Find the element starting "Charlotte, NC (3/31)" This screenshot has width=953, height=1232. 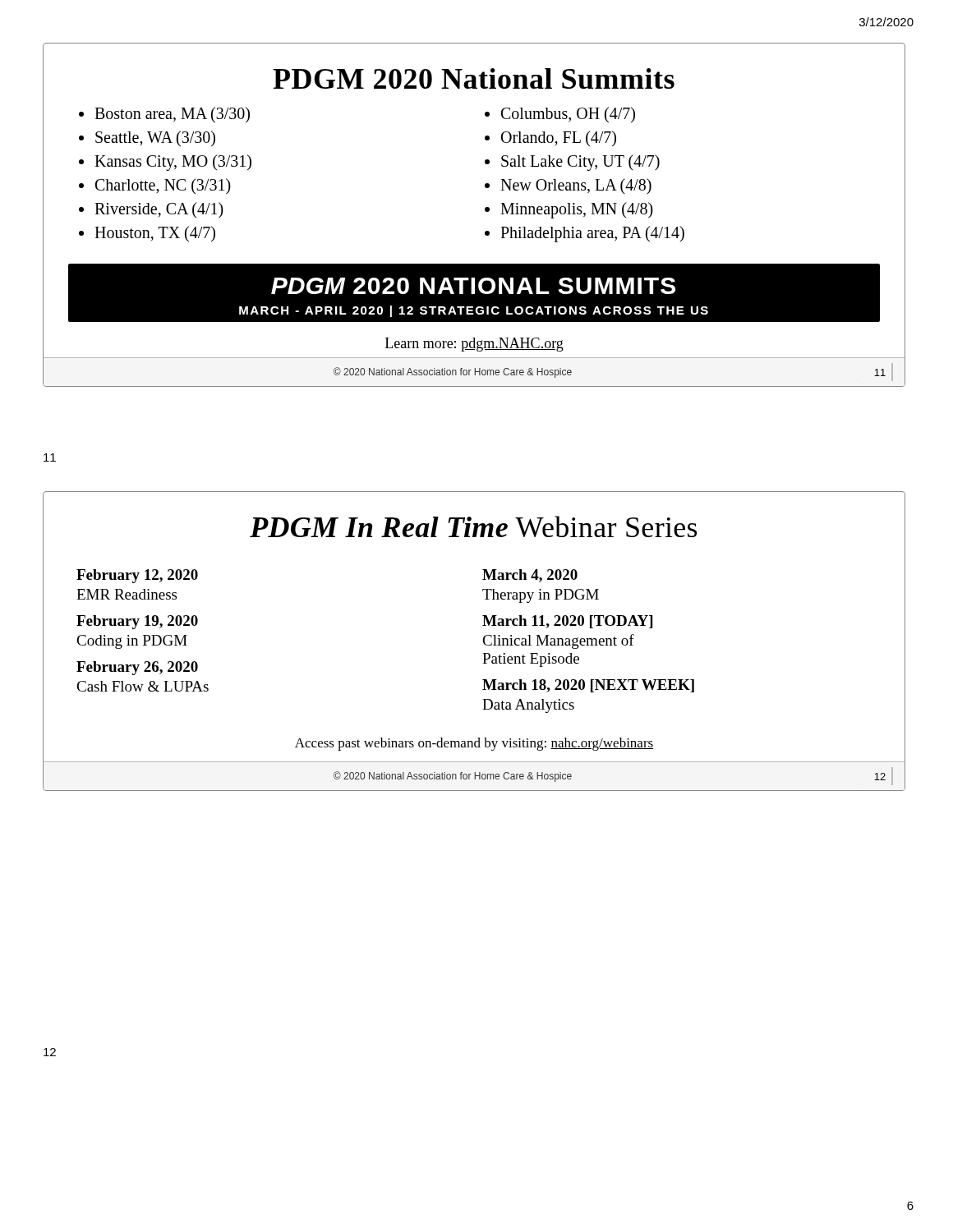163,185
